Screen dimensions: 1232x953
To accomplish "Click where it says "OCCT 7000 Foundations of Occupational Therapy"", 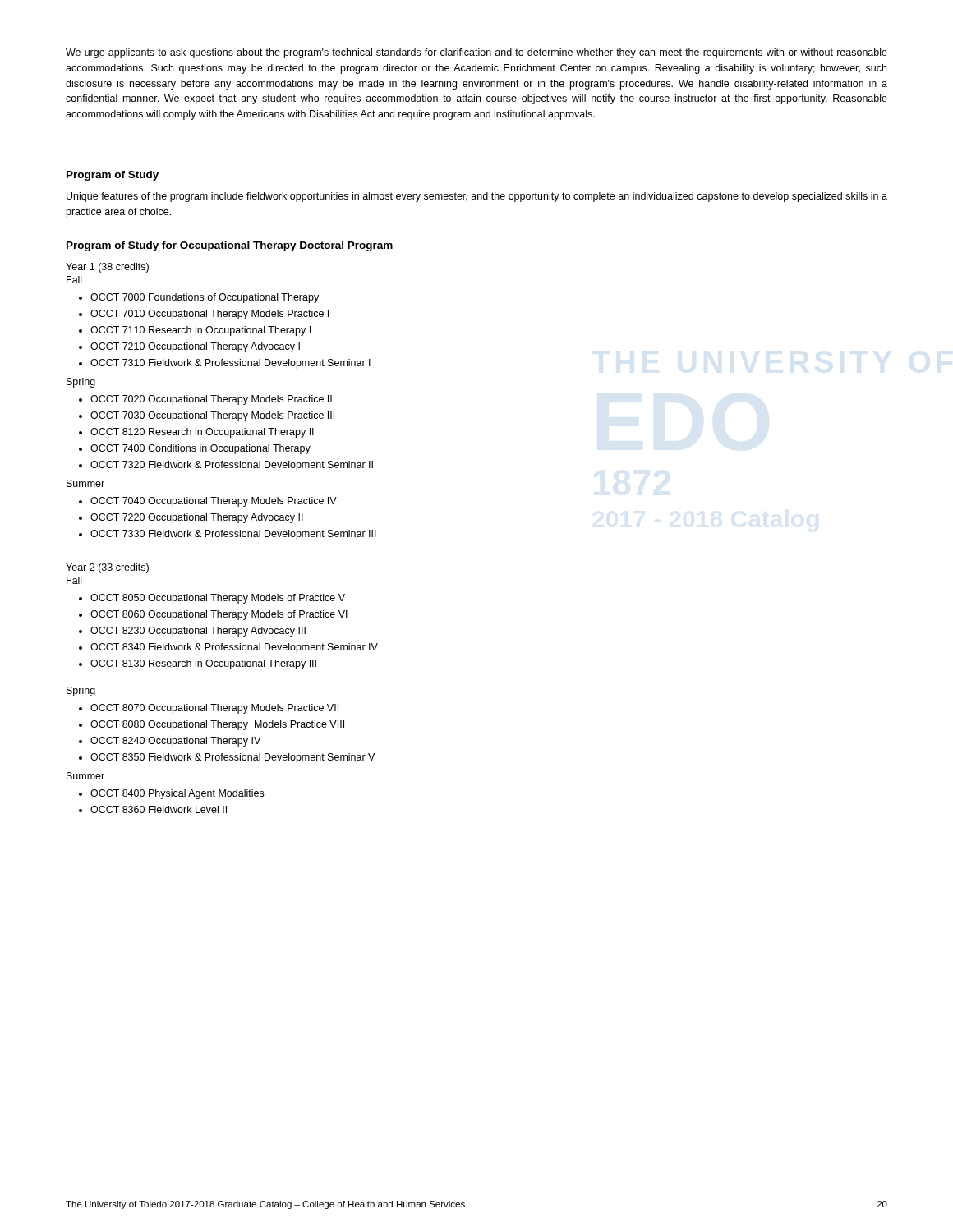I will 205,298.
